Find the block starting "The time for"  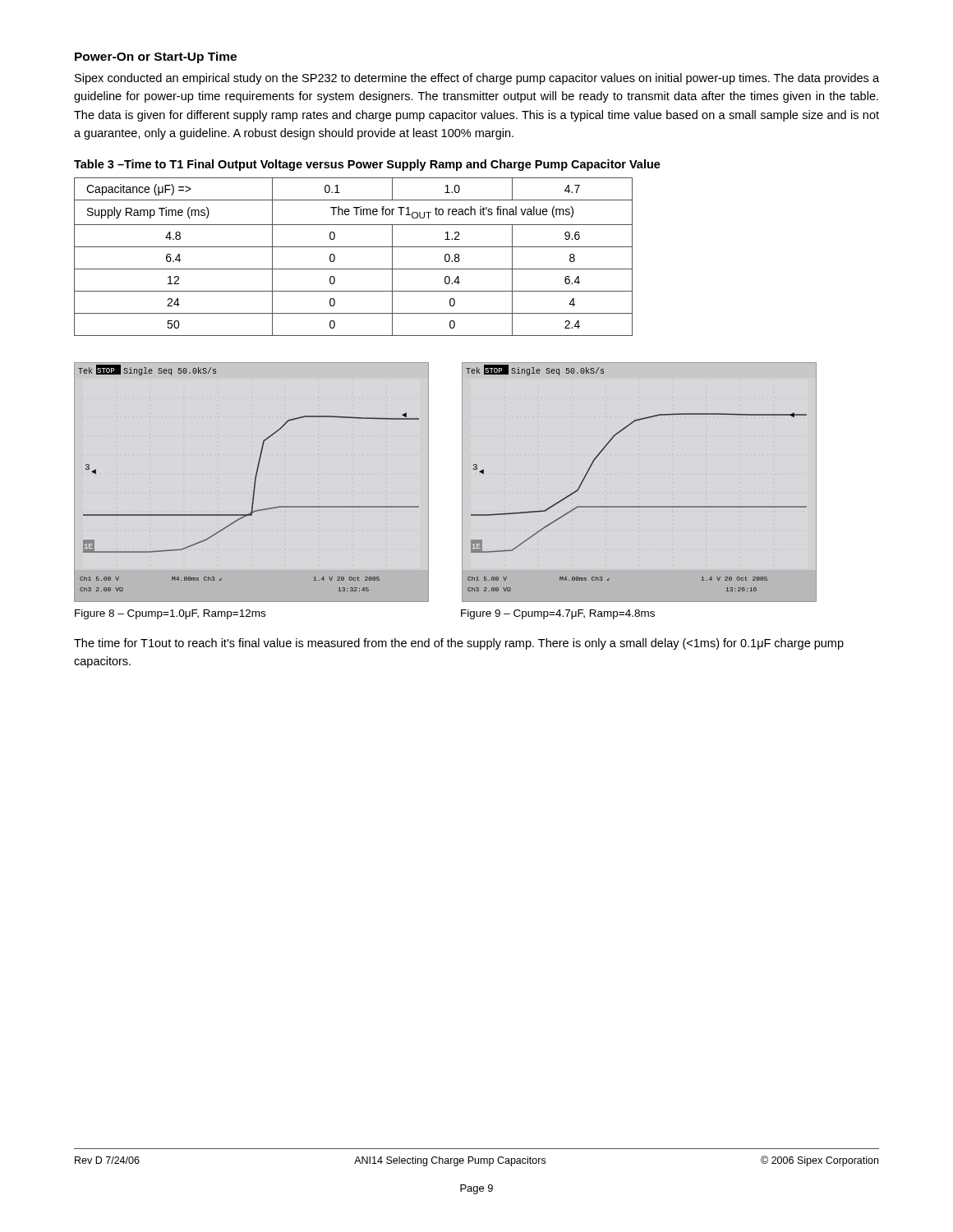click(x=459, y=652)
